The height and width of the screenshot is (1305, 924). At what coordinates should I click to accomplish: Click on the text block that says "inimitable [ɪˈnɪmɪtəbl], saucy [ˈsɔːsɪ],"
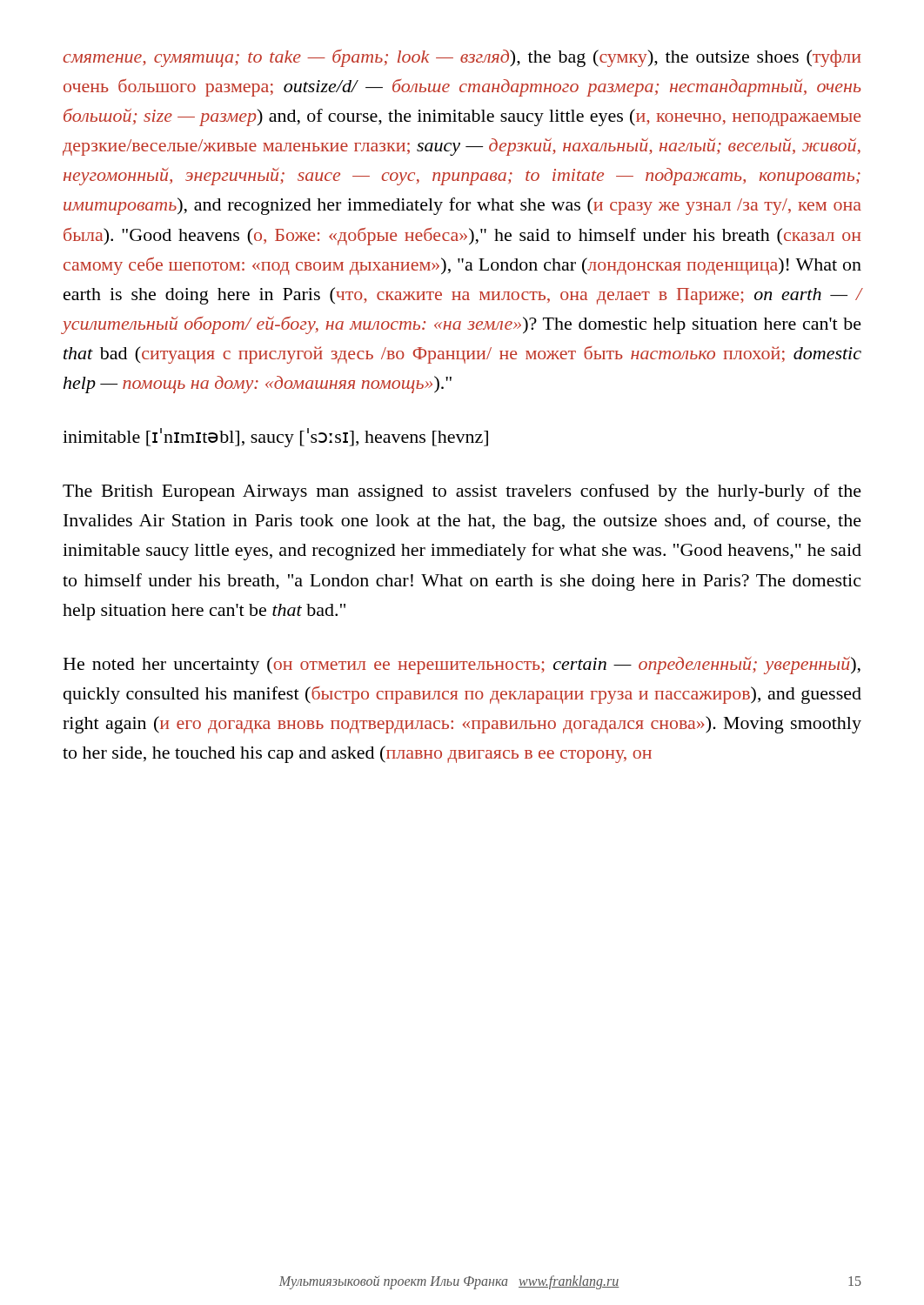pyautogui.click(x=276, y=436)
